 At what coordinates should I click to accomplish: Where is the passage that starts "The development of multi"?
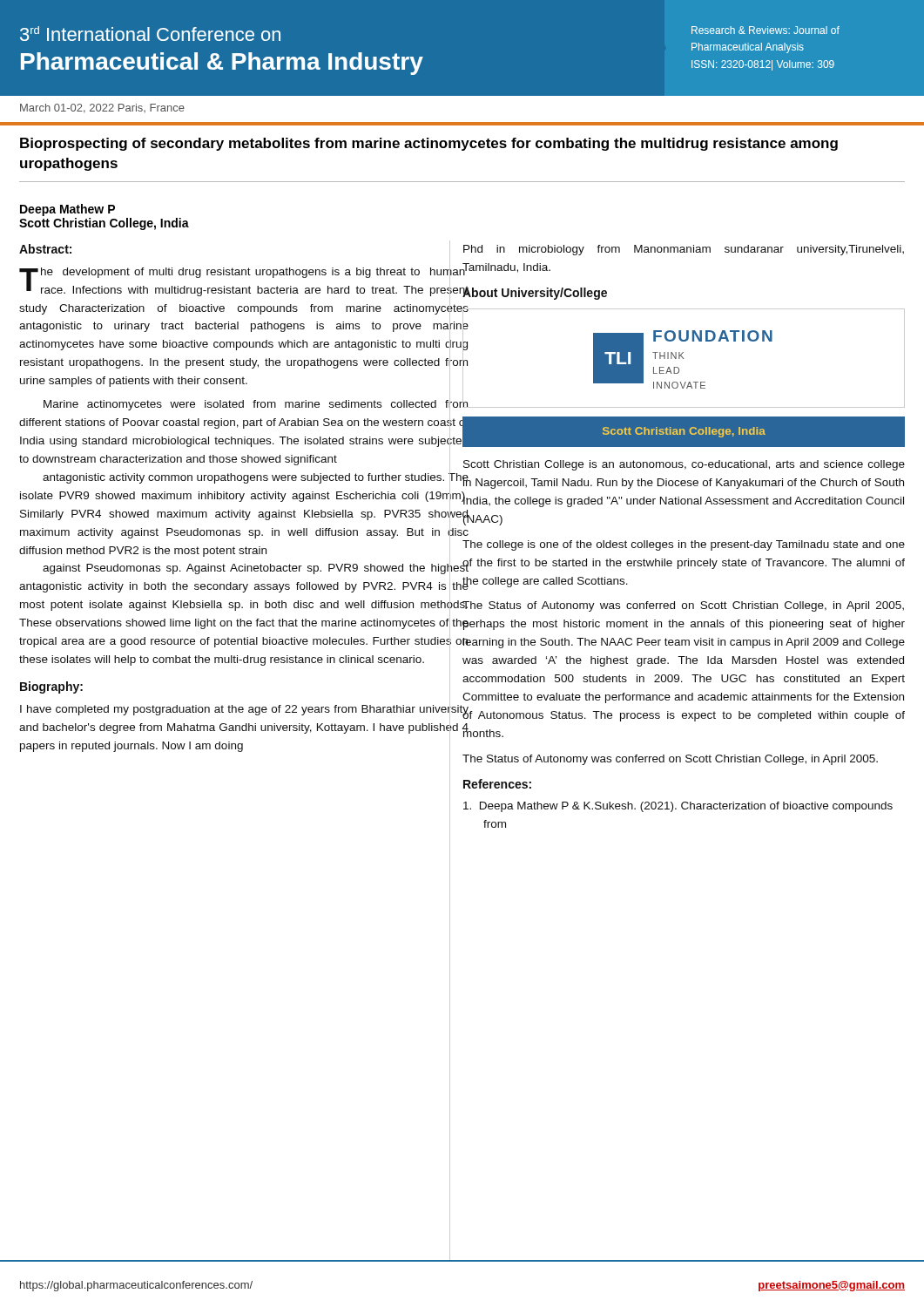[x=244, y=325]
